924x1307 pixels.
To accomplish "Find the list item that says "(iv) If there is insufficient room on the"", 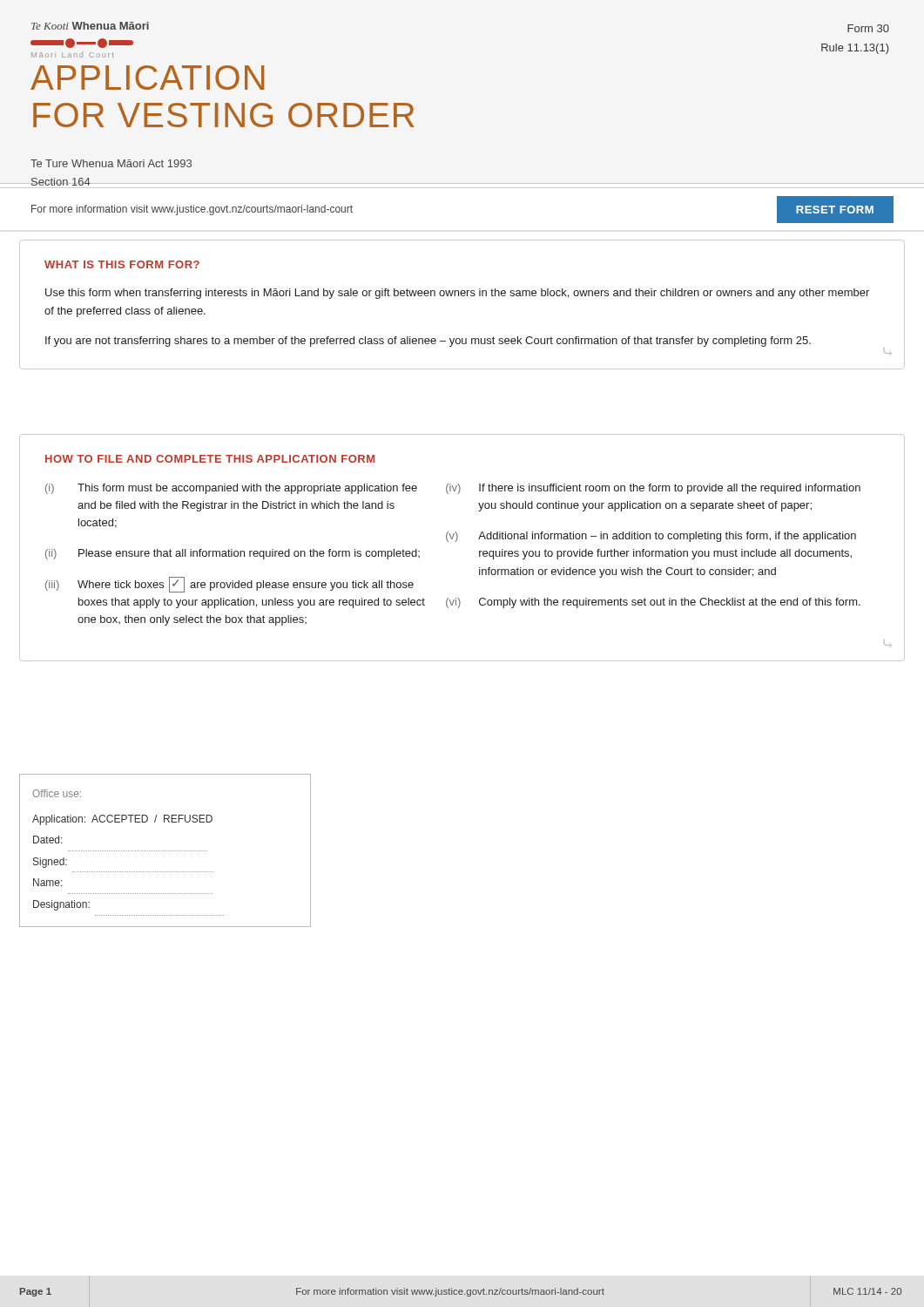I will 662,497.
